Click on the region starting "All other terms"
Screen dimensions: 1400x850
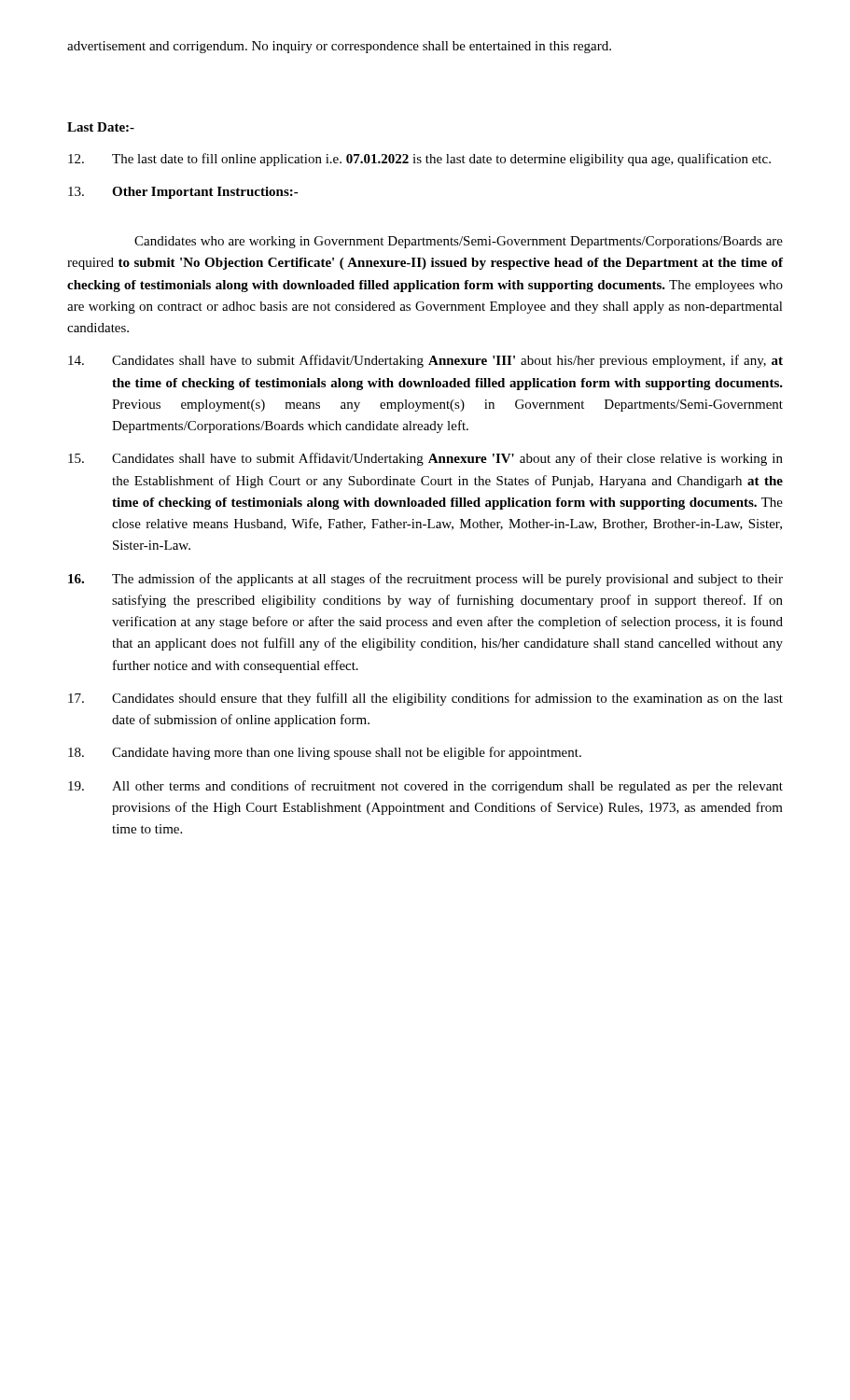(425, 808)
